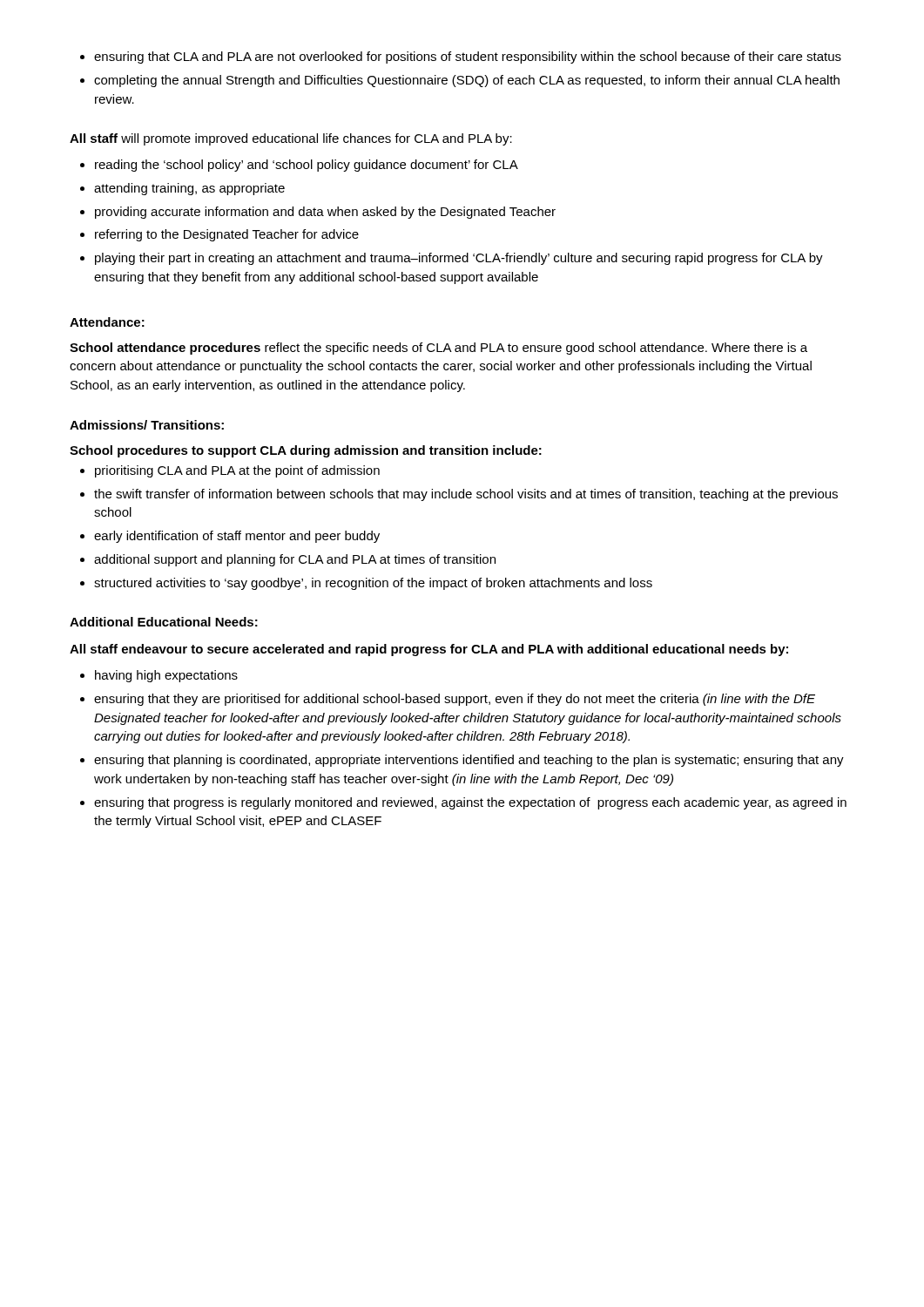This screenshot has width=924, height=1307.
Task: Locate the passage starting "School attendance procedures"
Action: [x=462, y=366]
